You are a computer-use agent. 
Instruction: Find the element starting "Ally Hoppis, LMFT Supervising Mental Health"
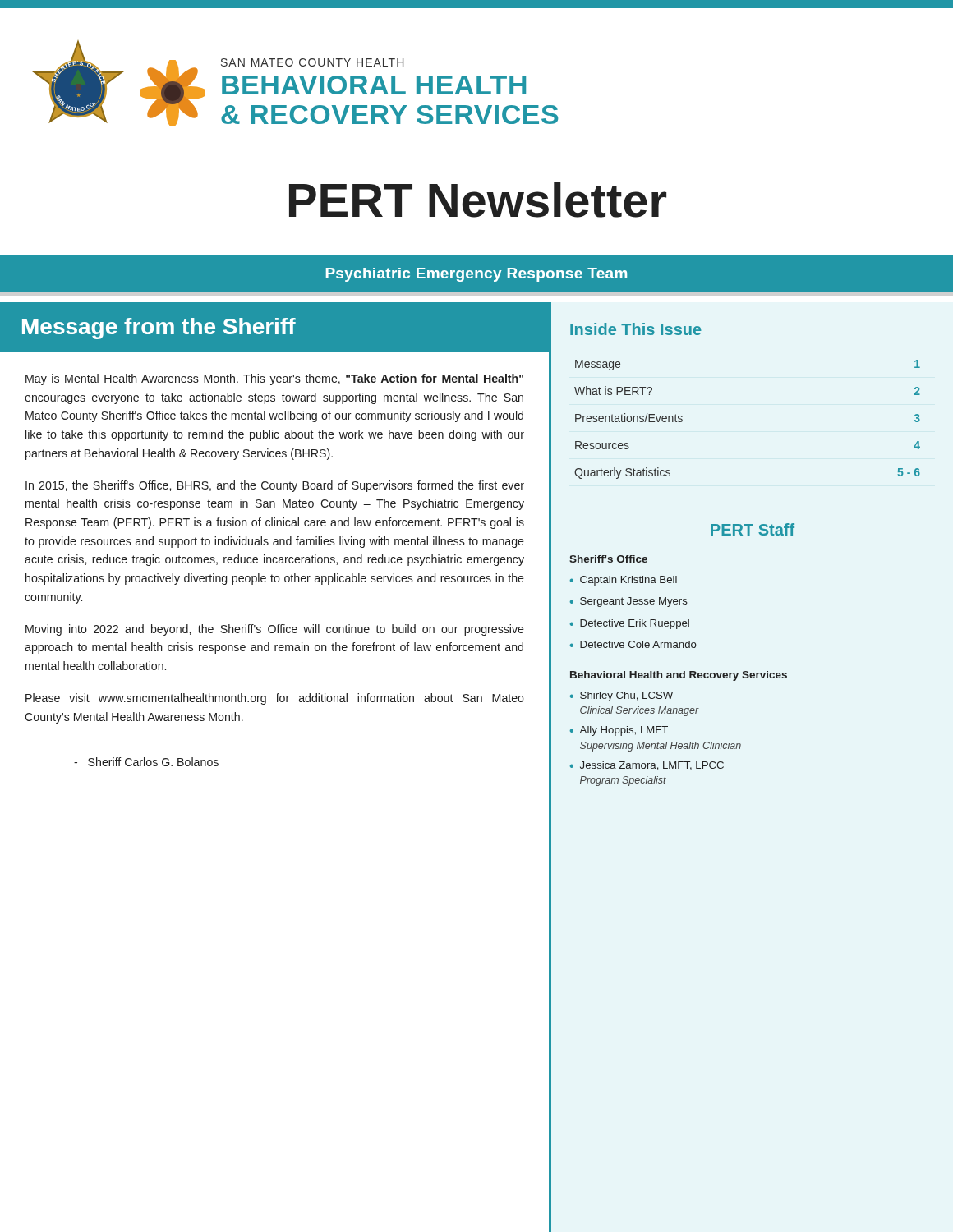(x=660, y=738)
